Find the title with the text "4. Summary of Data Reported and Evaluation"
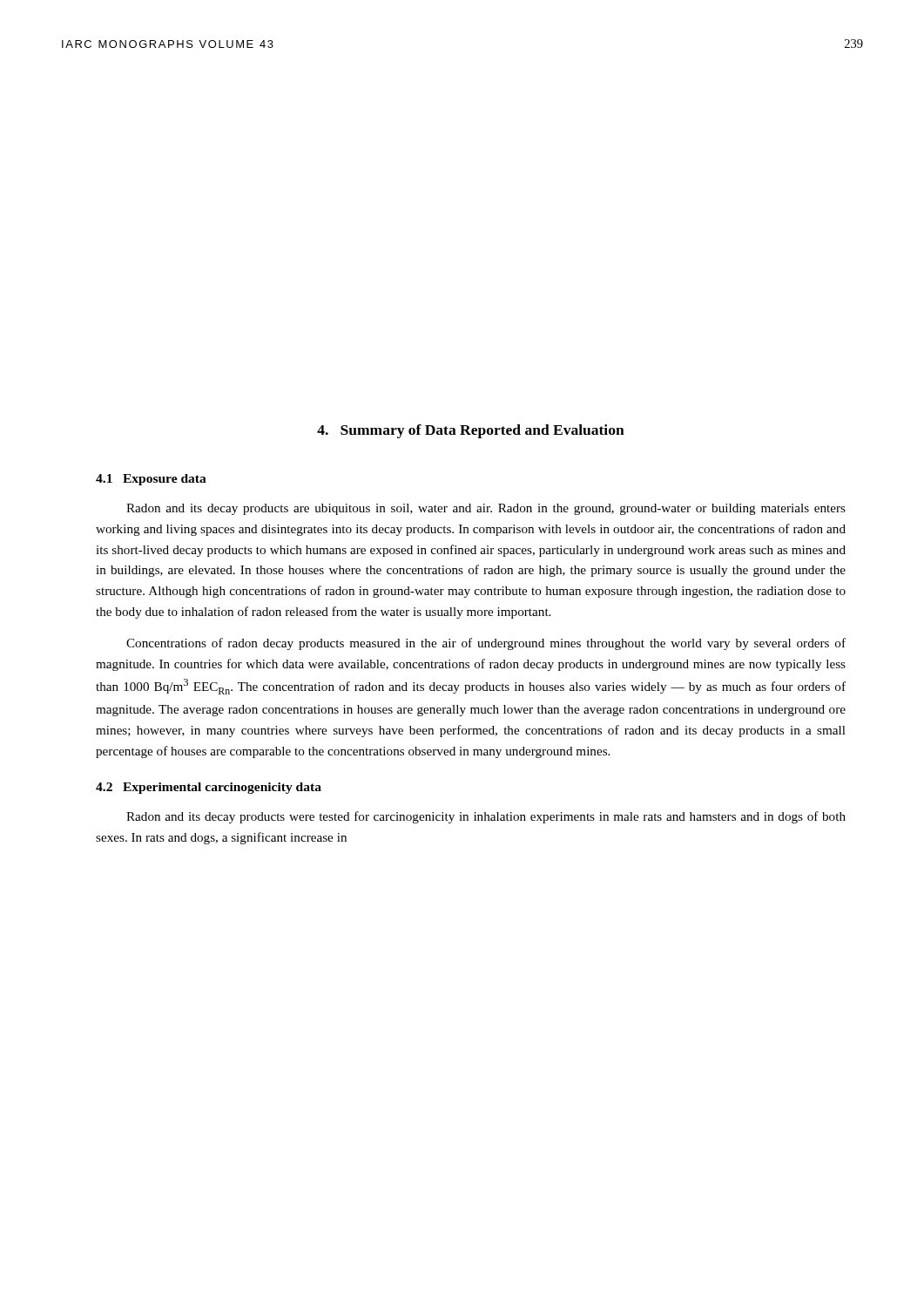 [x=471, y=430]
